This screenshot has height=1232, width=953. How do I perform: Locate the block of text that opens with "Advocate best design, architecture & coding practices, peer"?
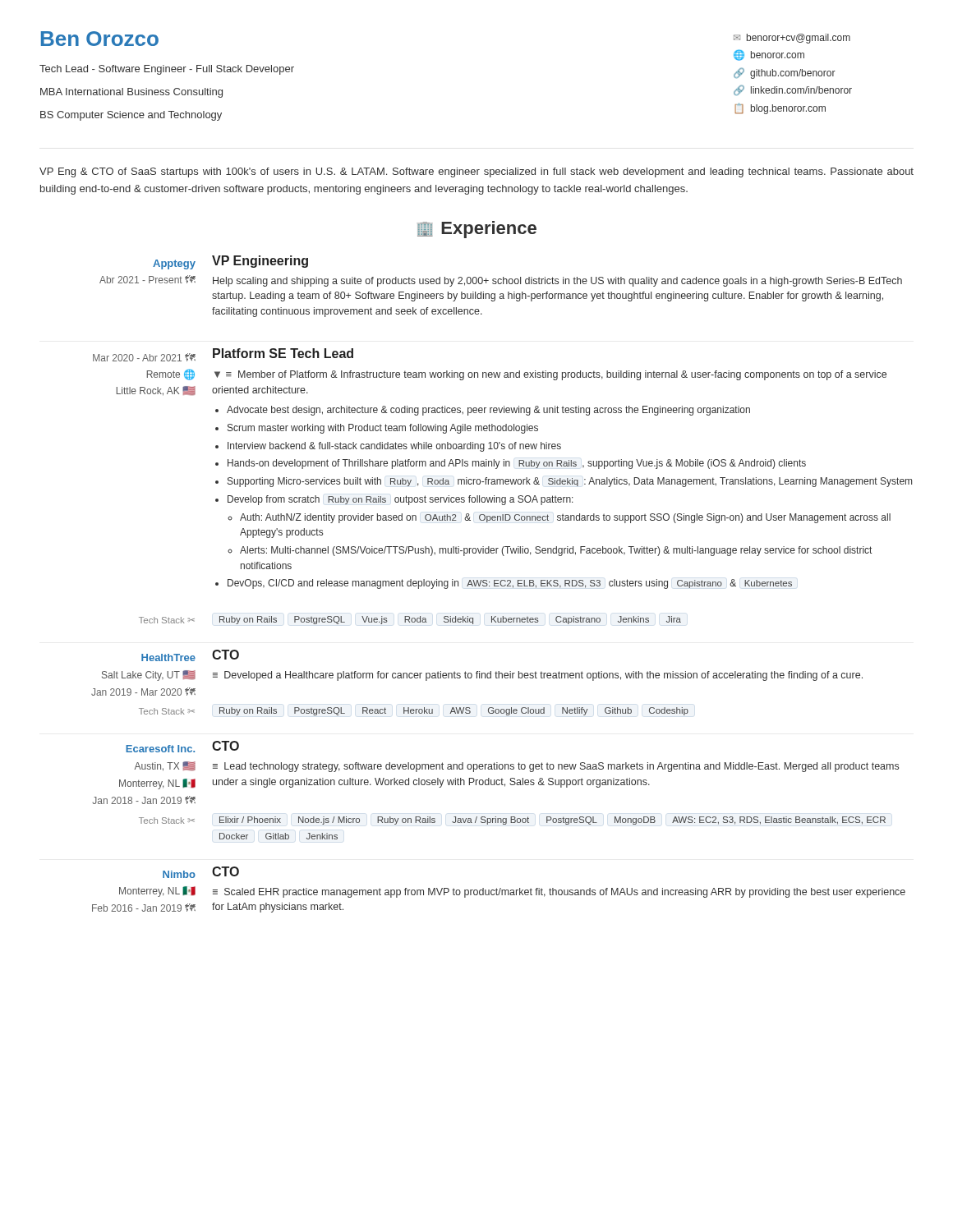(x=563, y=497)
